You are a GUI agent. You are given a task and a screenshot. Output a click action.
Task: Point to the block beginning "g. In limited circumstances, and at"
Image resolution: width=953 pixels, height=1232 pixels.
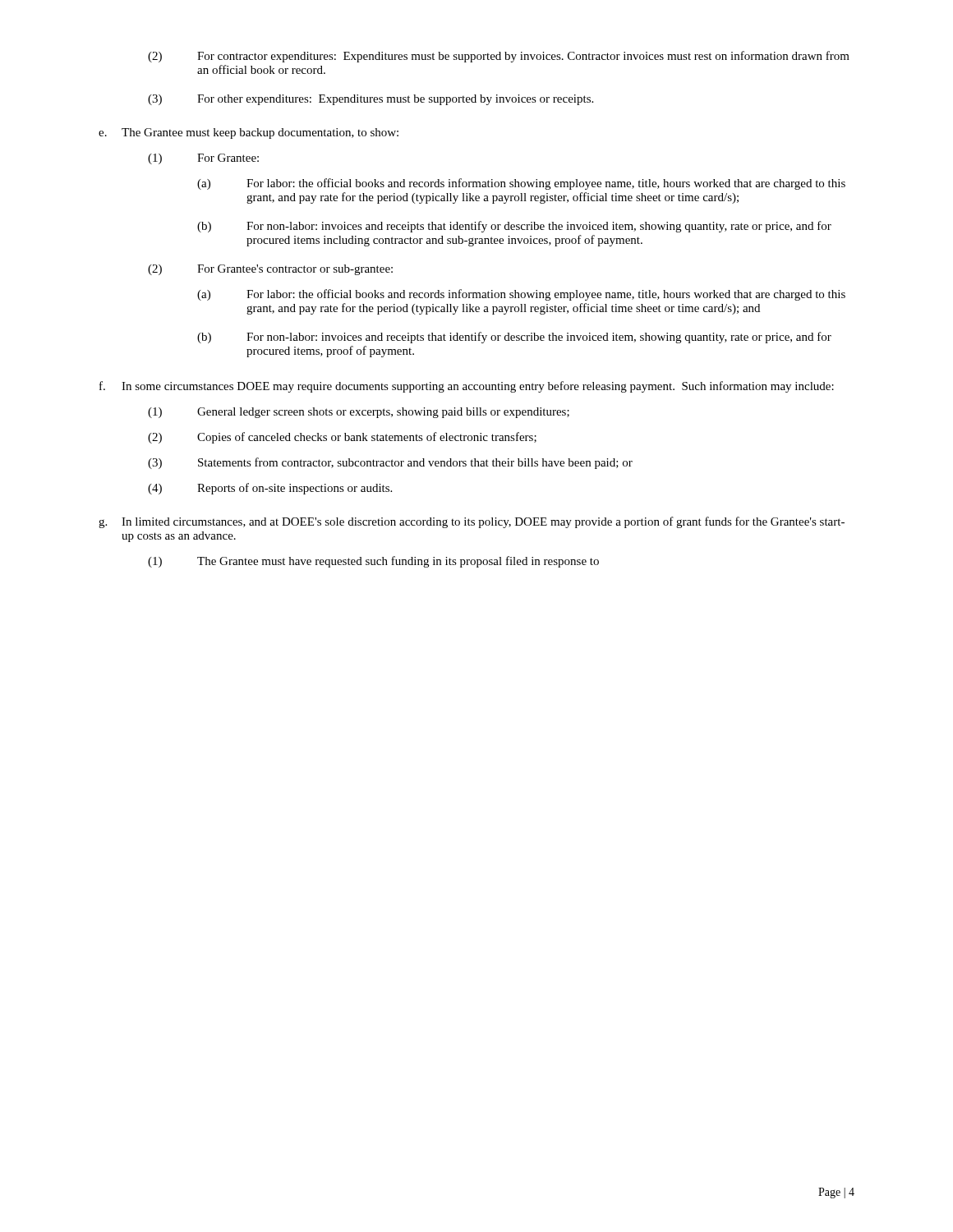pos(476,529)
